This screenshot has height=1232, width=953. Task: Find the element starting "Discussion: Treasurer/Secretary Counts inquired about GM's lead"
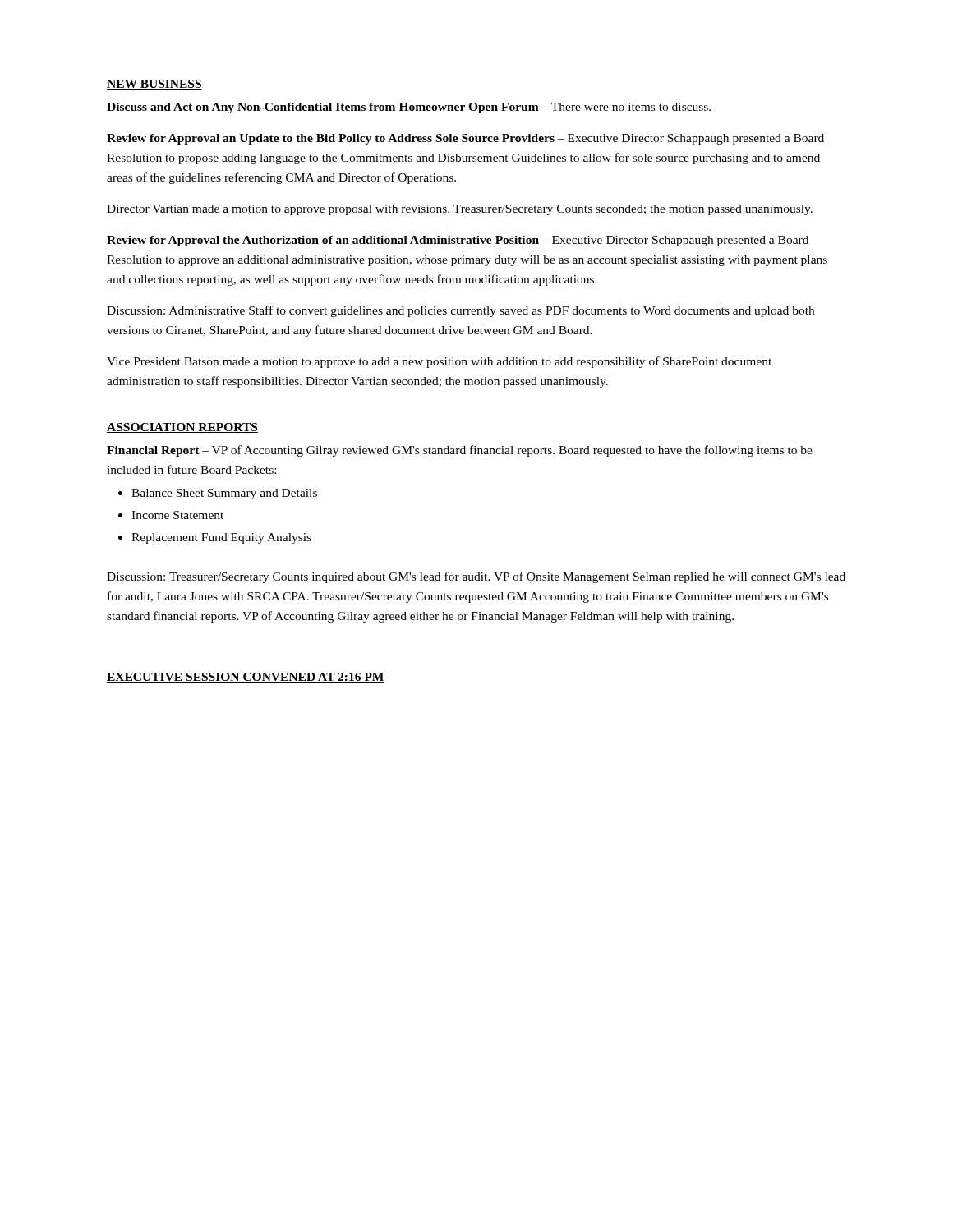476,596
